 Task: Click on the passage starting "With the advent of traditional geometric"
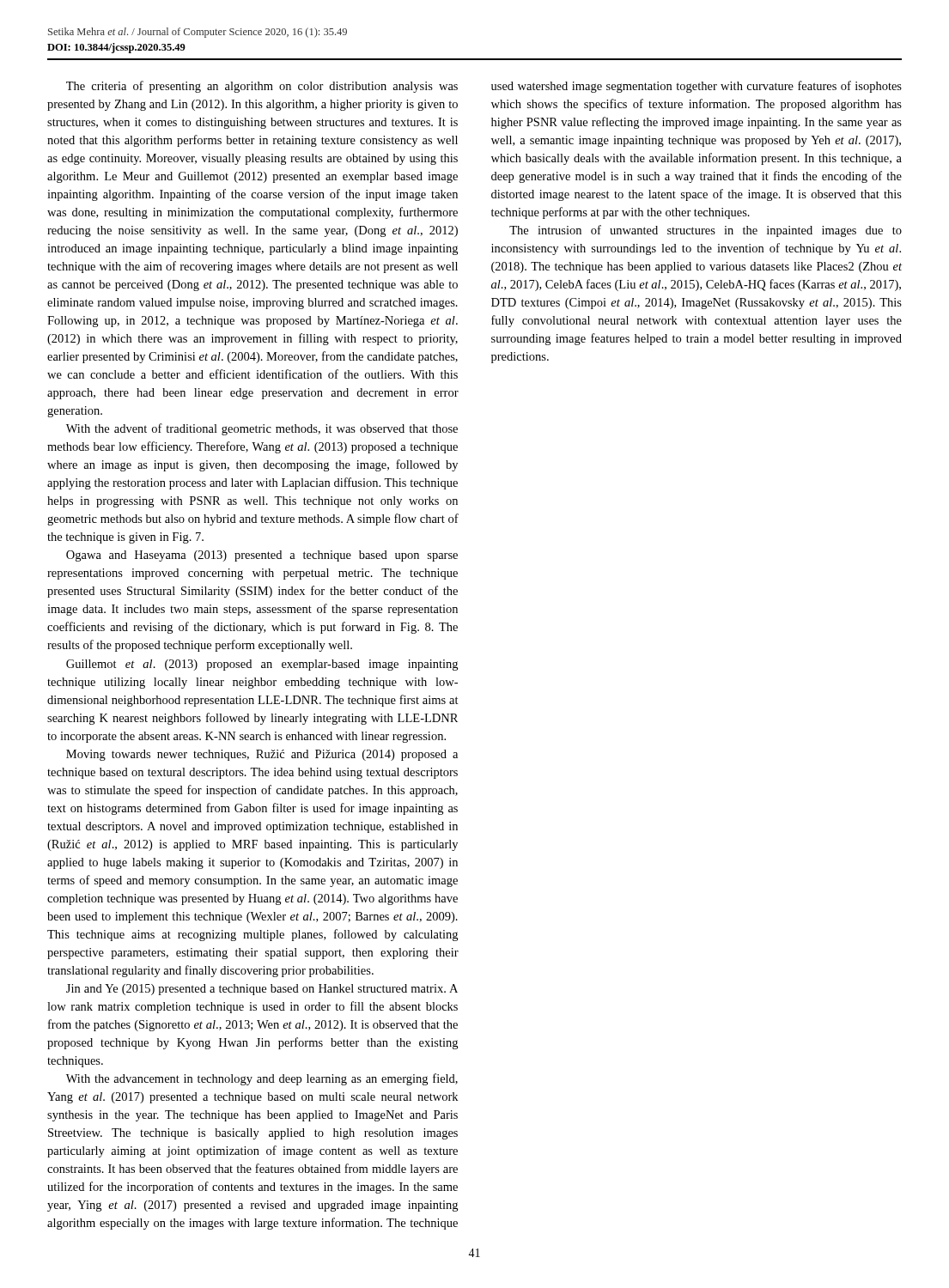pos(253,483)
